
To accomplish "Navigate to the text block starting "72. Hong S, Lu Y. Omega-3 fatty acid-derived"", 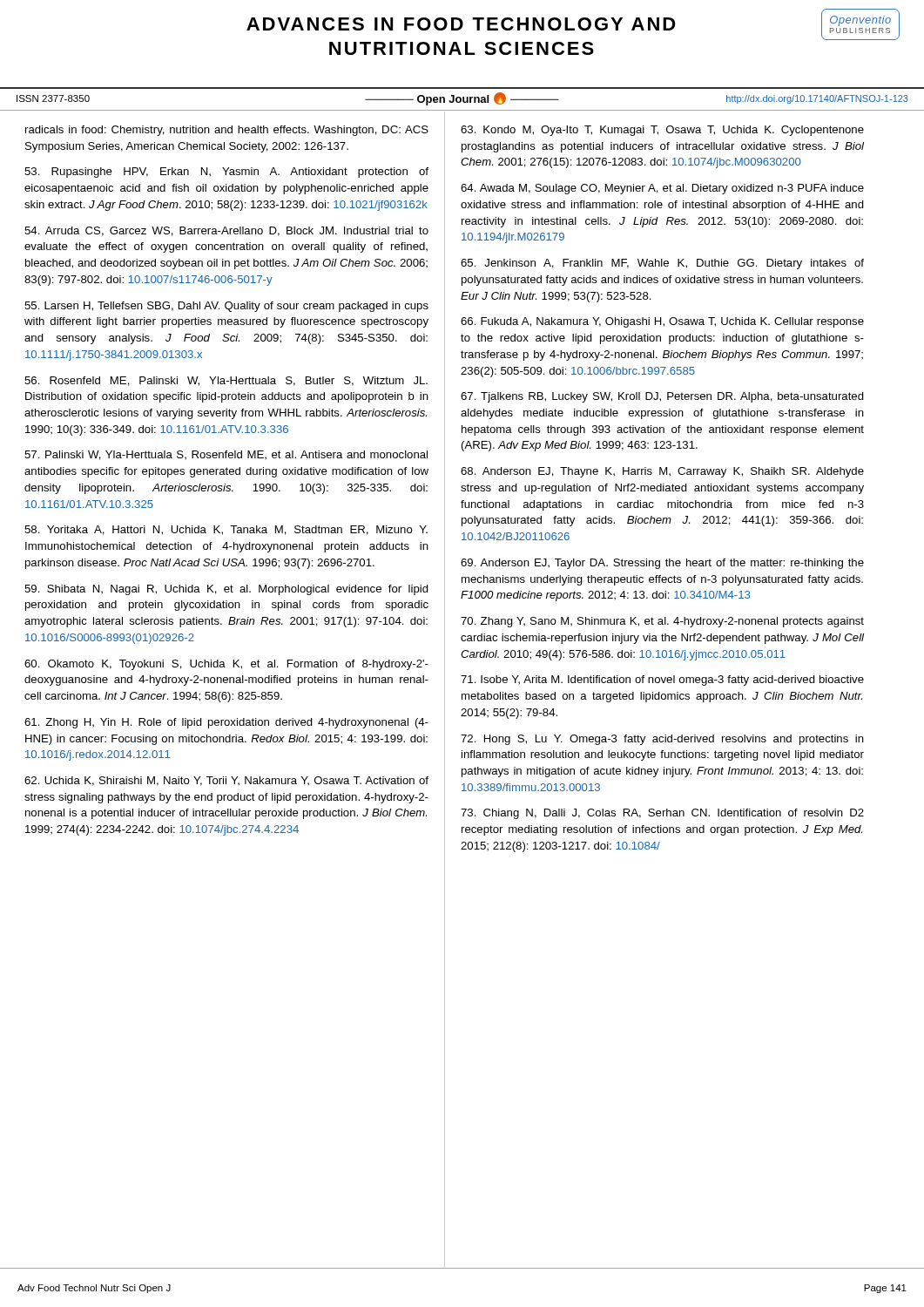I will [x=662, y=763].
